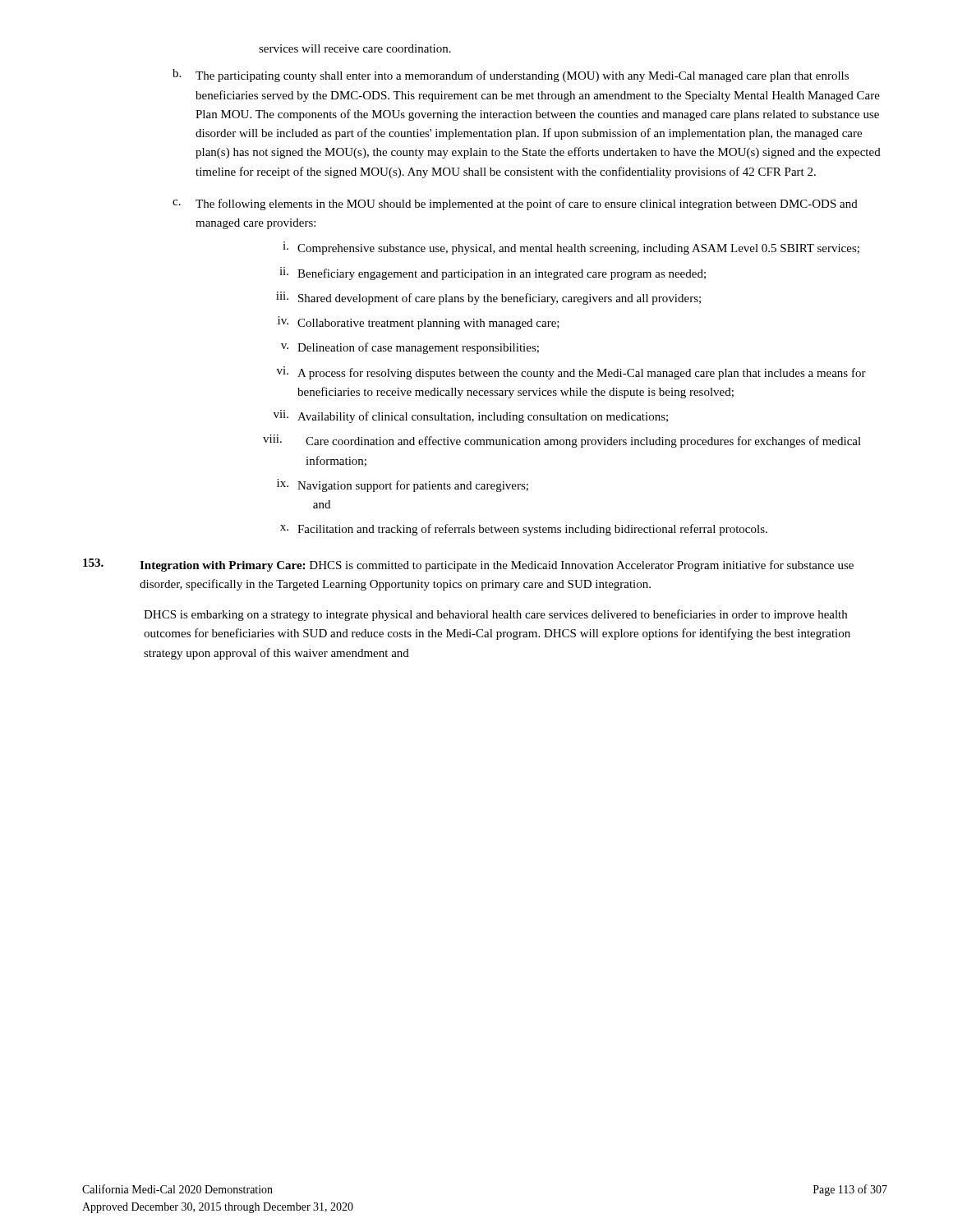
Task: Point to the block beginning "153. Integration with Primary Care: DHCS"
Action: point(485,575)
